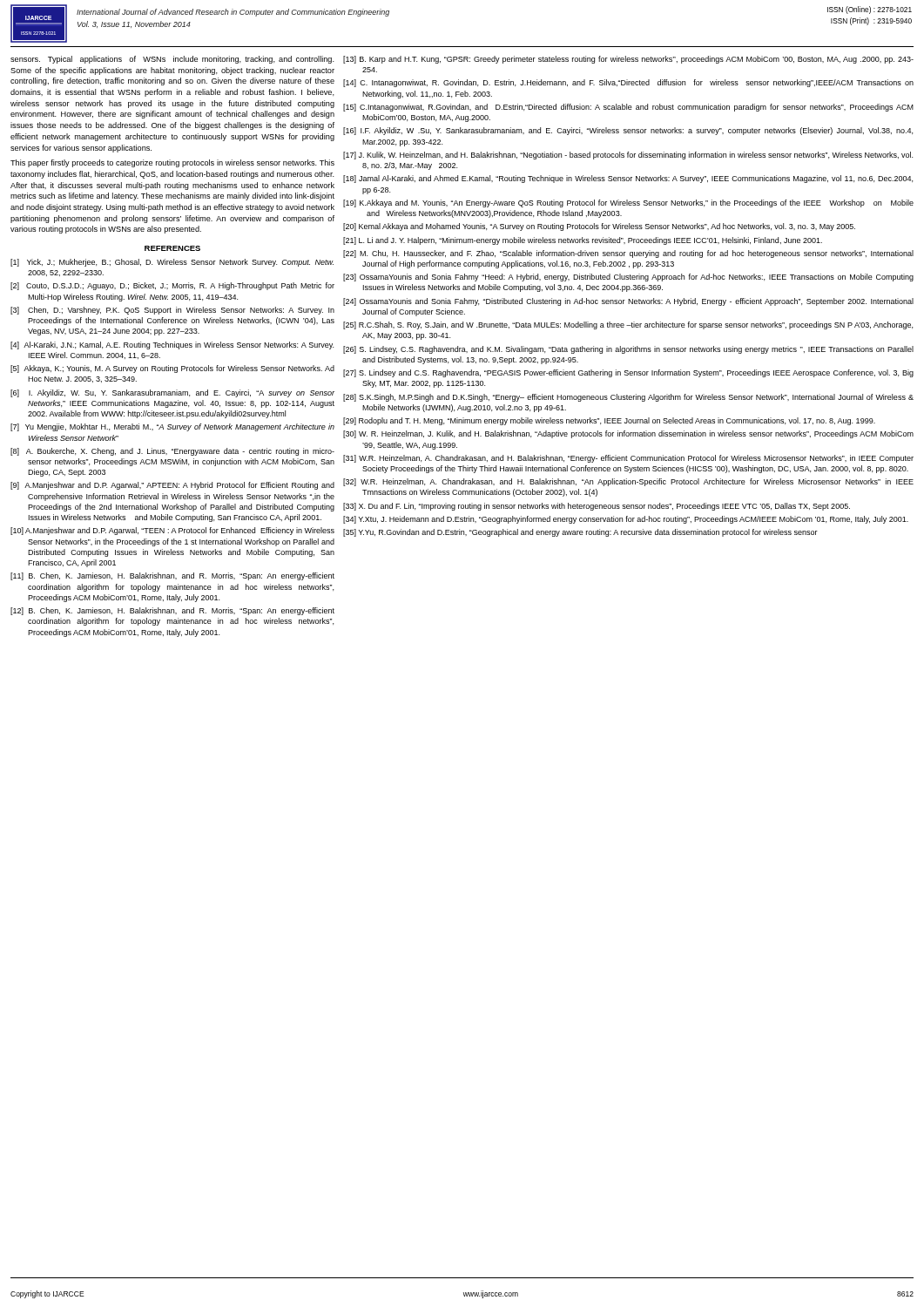The image size is (924, 1307).
Task: Click the passage that begins "[29] Rodoplu and T. H. Meng,"
Action: click(x=628, y=421)
